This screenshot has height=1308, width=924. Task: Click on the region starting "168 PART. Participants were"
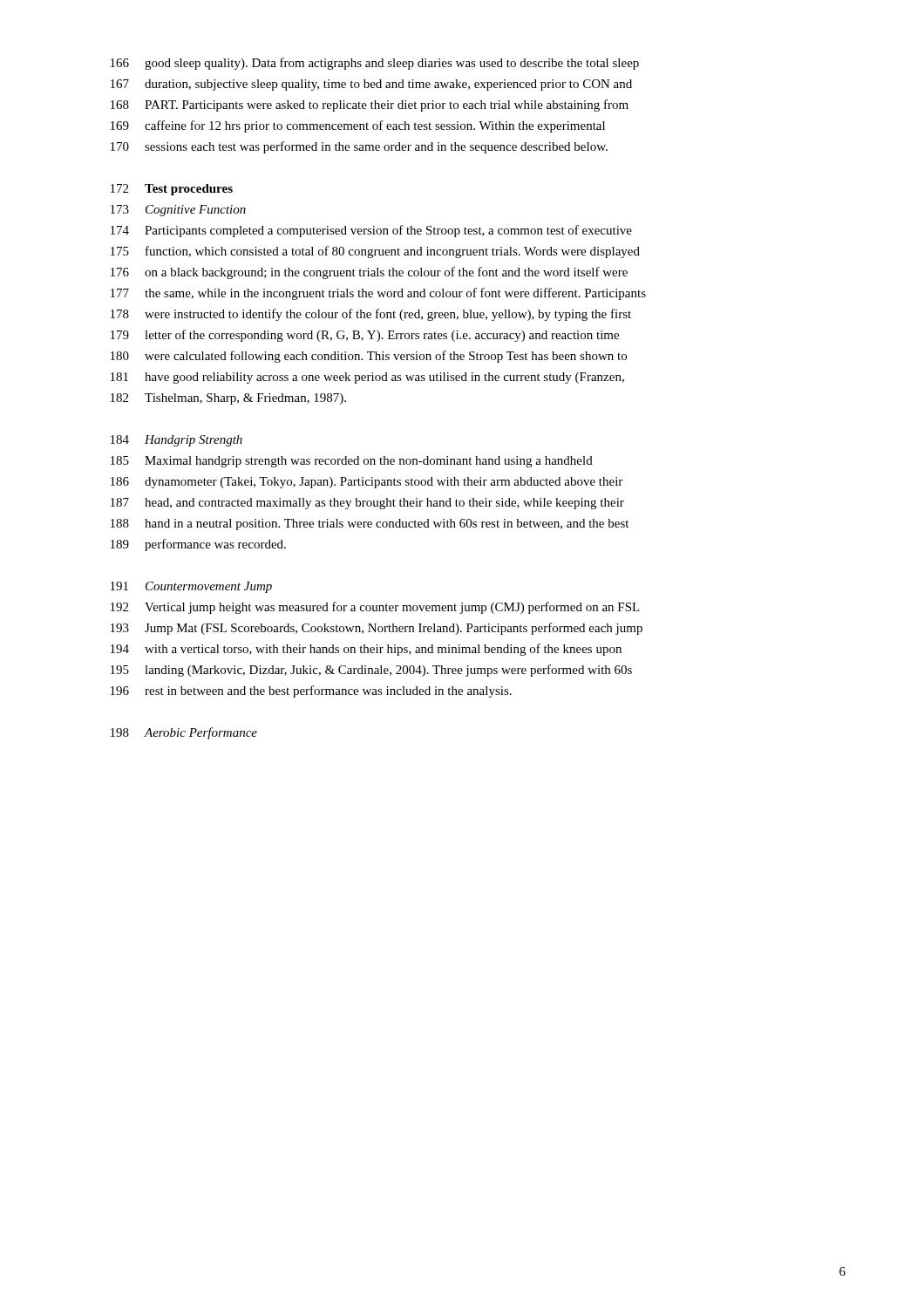471,105
